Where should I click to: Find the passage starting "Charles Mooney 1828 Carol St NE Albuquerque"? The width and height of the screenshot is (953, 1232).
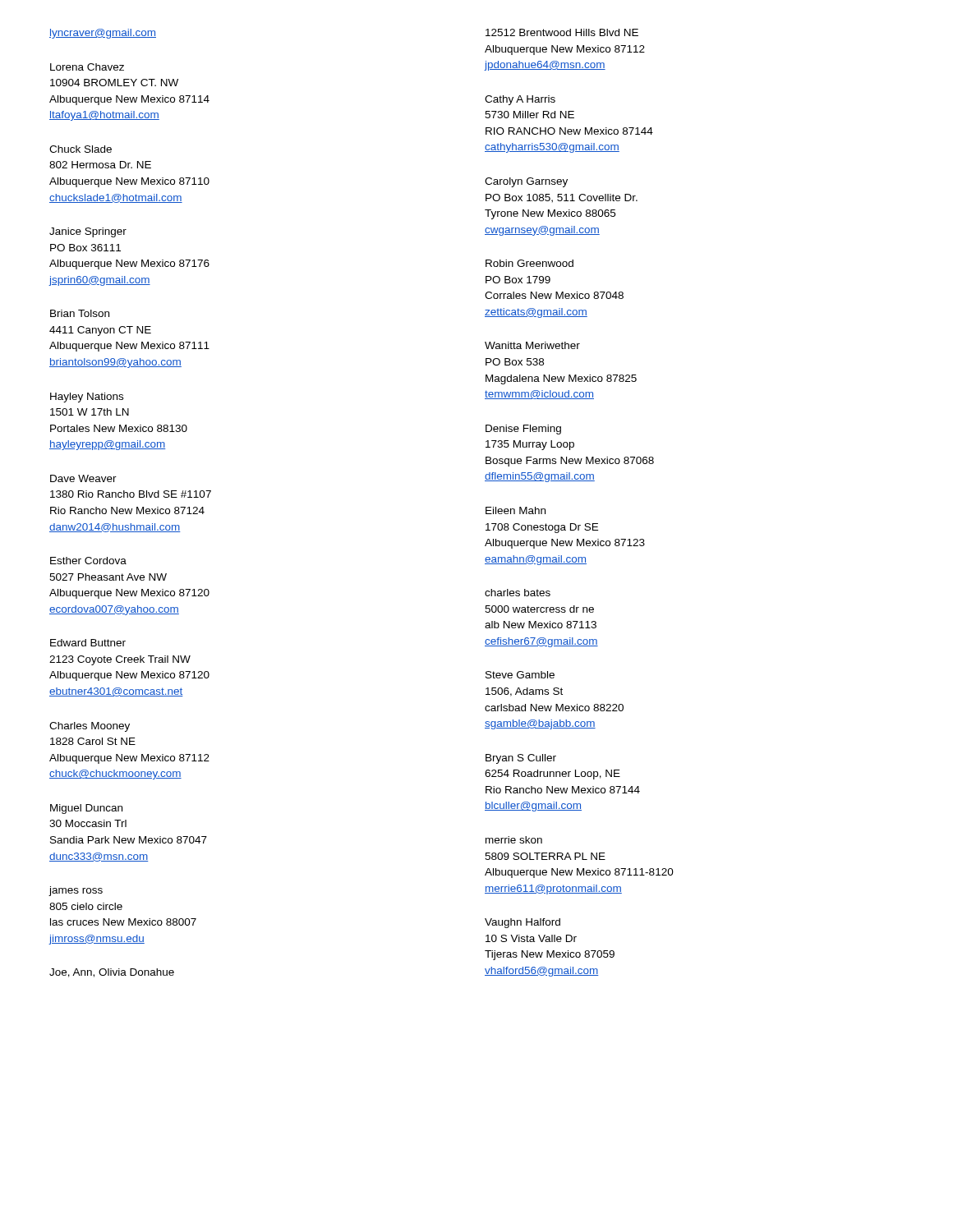click(90, 727)
